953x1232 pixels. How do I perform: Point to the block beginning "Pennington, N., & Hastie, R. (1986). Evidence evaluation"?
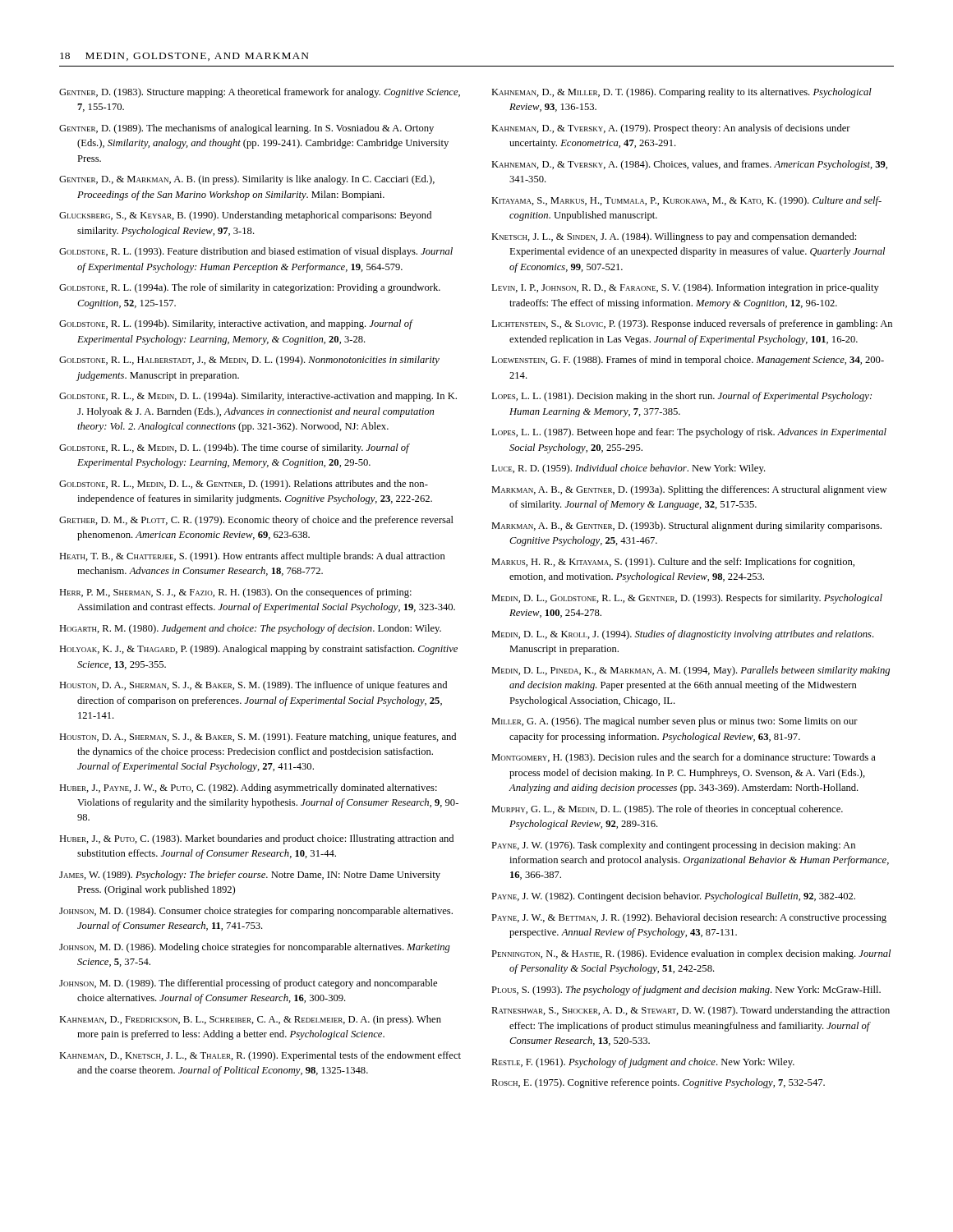click(691, 961)
